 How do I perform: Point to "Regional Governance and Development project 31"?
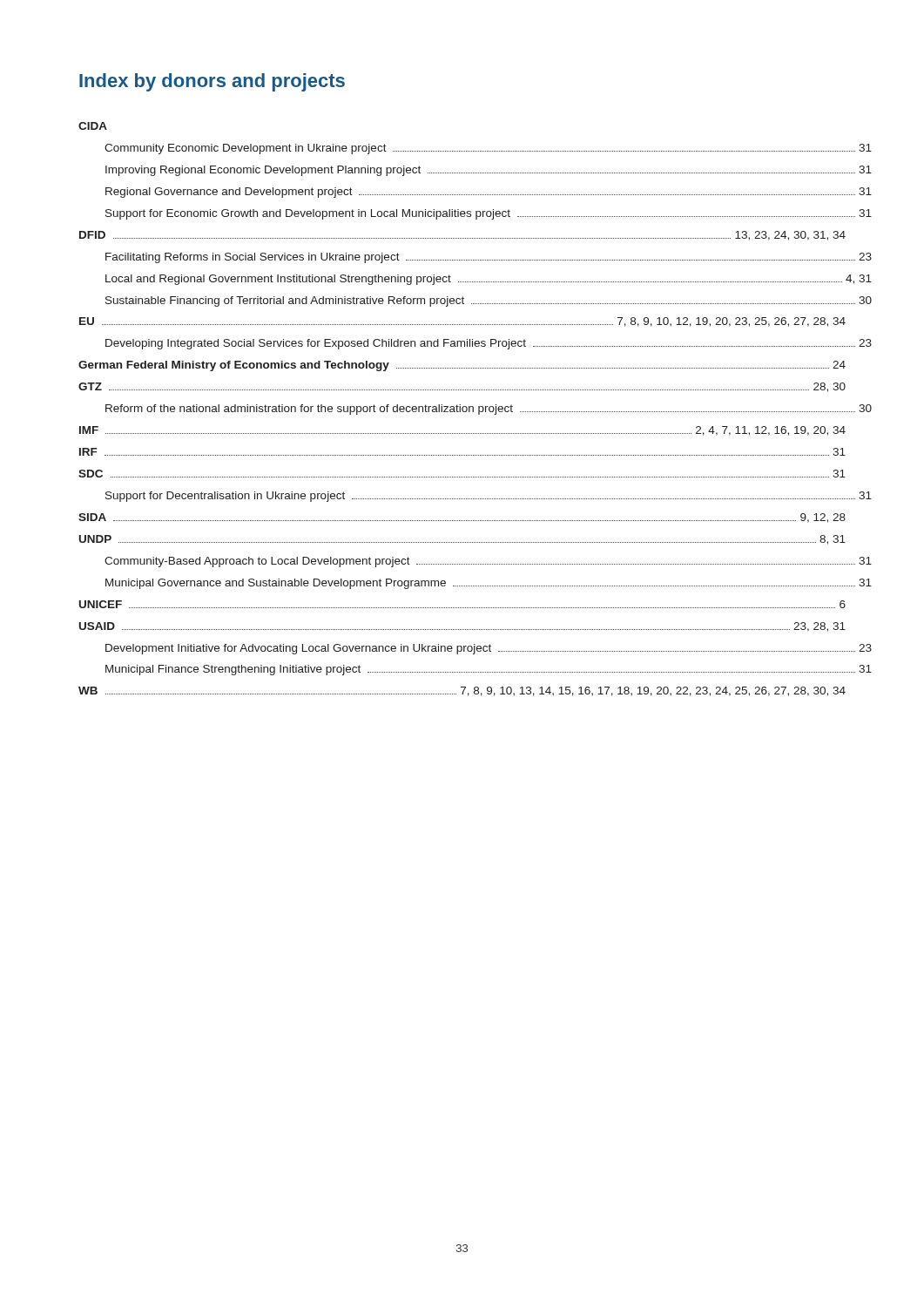pyautogui.click(x=488, y=192)
